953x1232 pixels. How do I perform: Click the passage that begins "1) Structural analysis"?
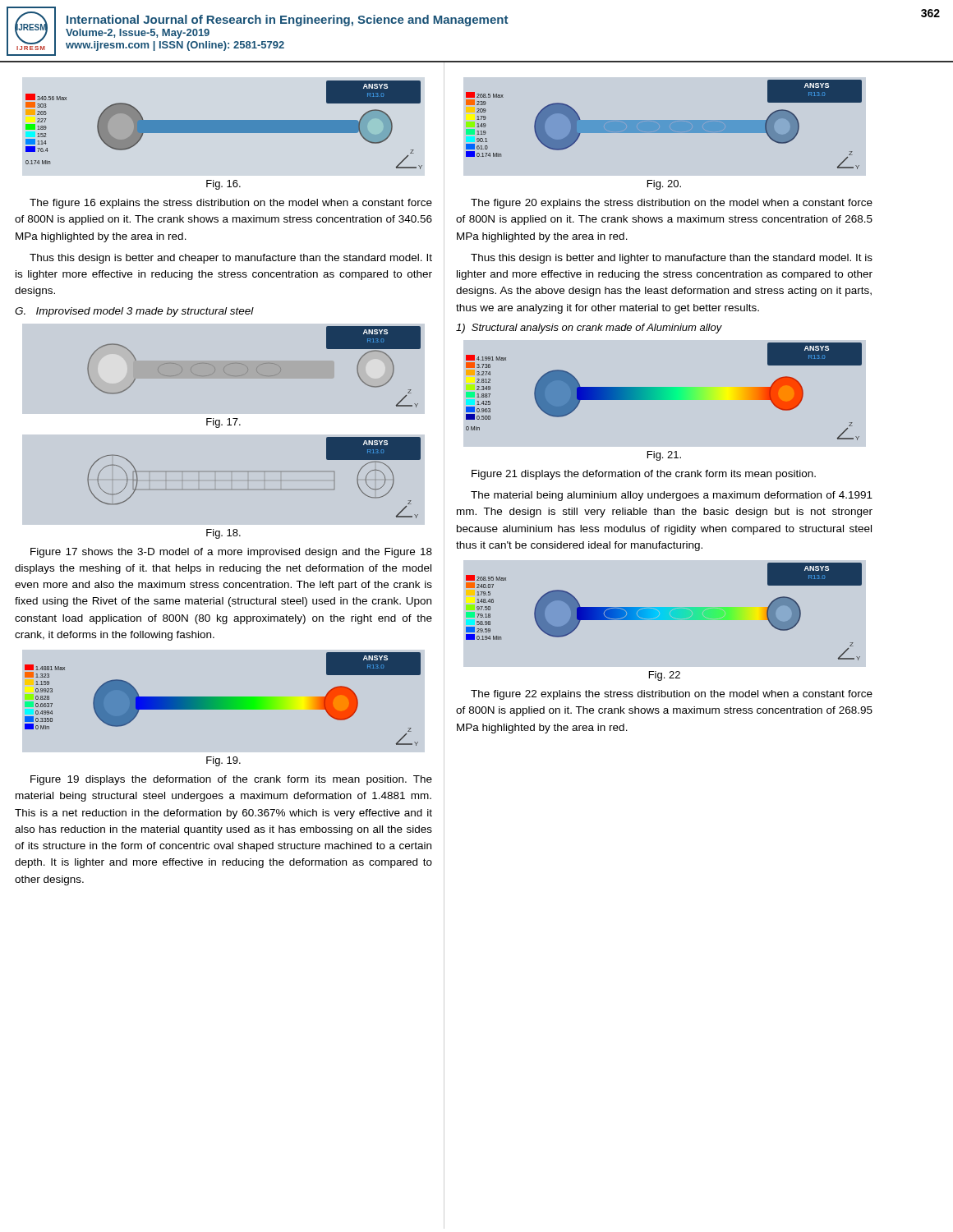pos(589,327)
